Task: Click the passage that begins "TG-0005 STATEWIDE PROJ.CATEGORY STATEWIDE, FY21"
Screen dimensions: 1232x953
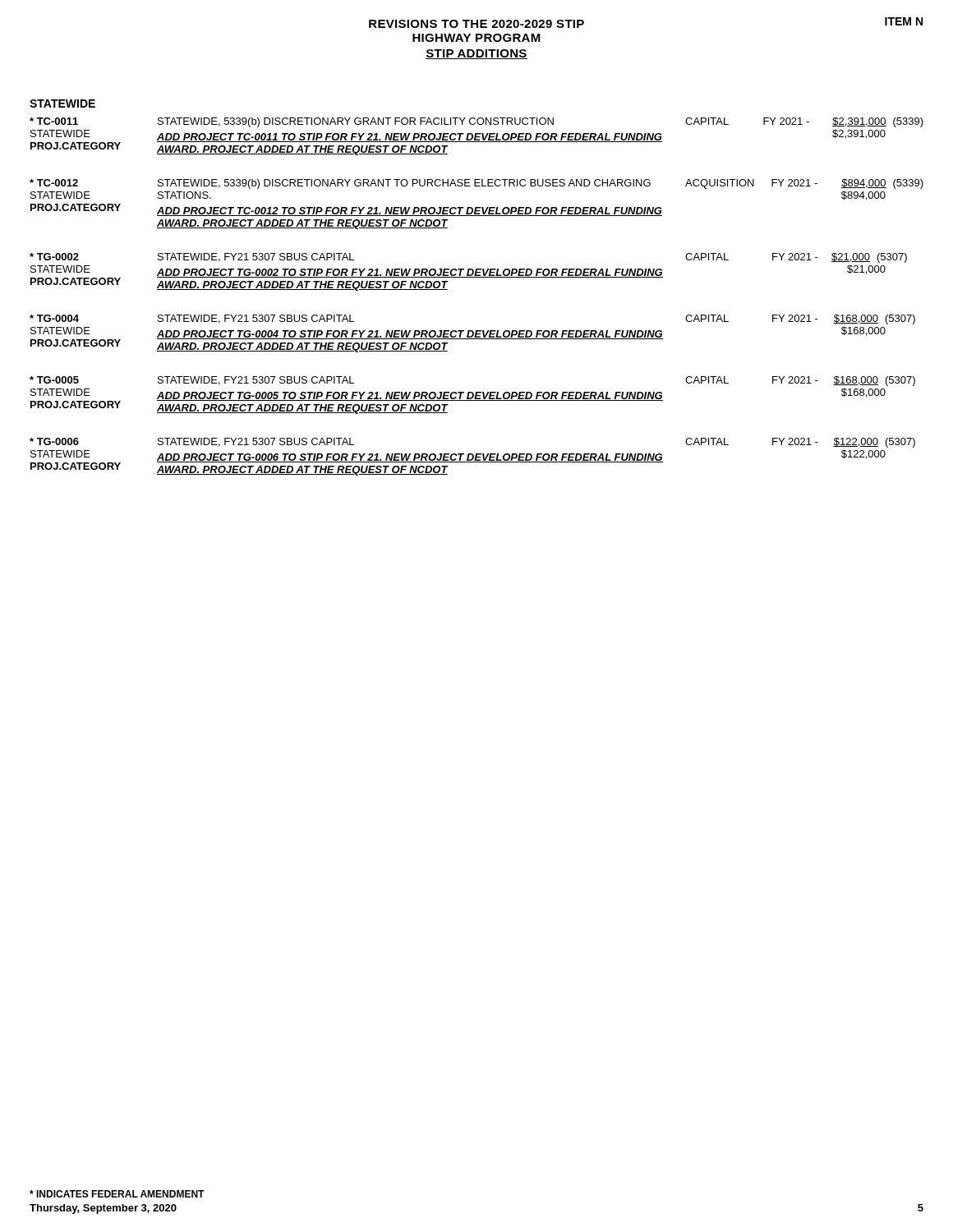Action: (476, 394)
